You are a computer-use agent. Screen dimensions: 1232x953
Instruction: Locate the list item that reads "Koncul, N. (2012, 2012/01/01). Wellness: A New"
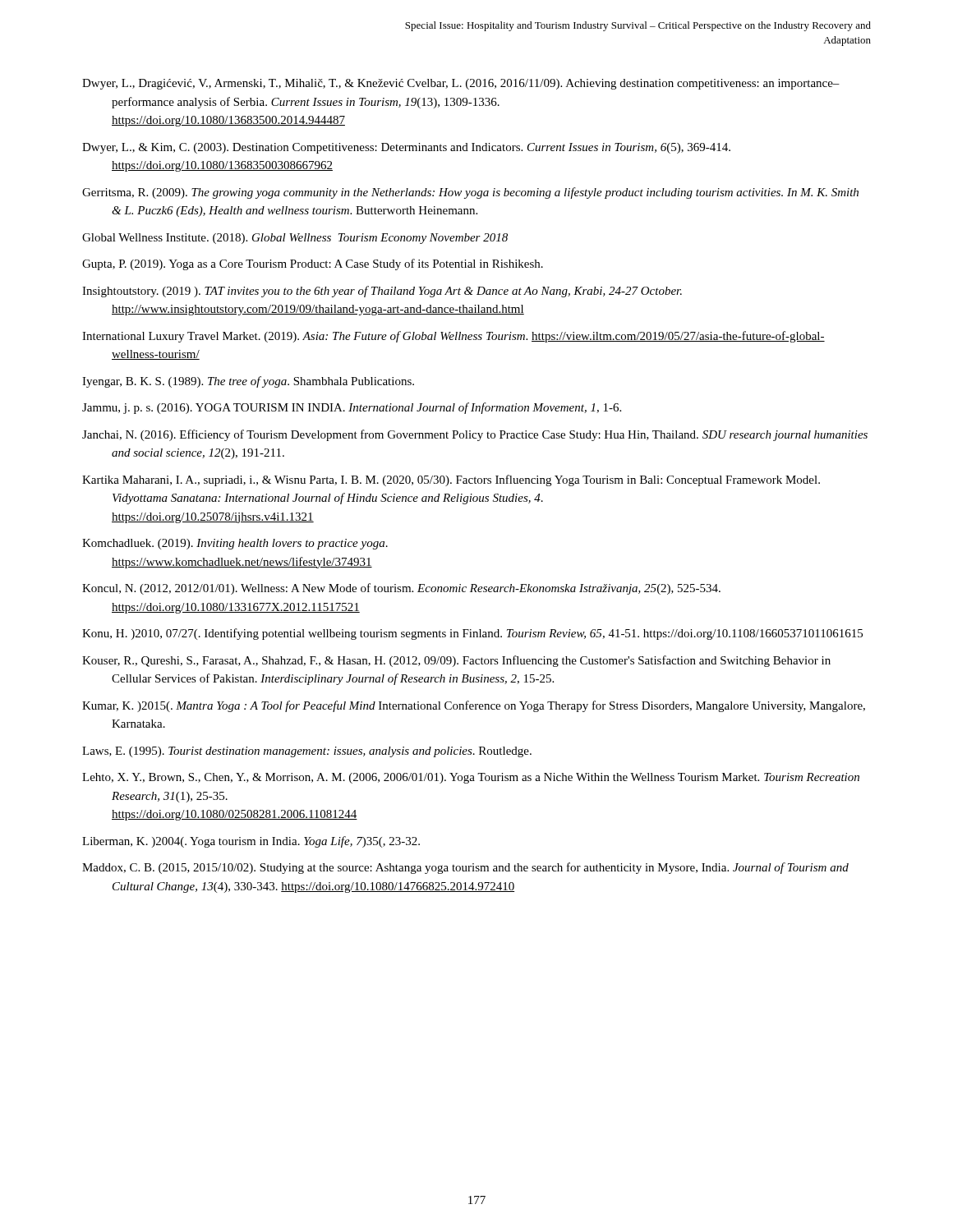(x=402, y=597)
